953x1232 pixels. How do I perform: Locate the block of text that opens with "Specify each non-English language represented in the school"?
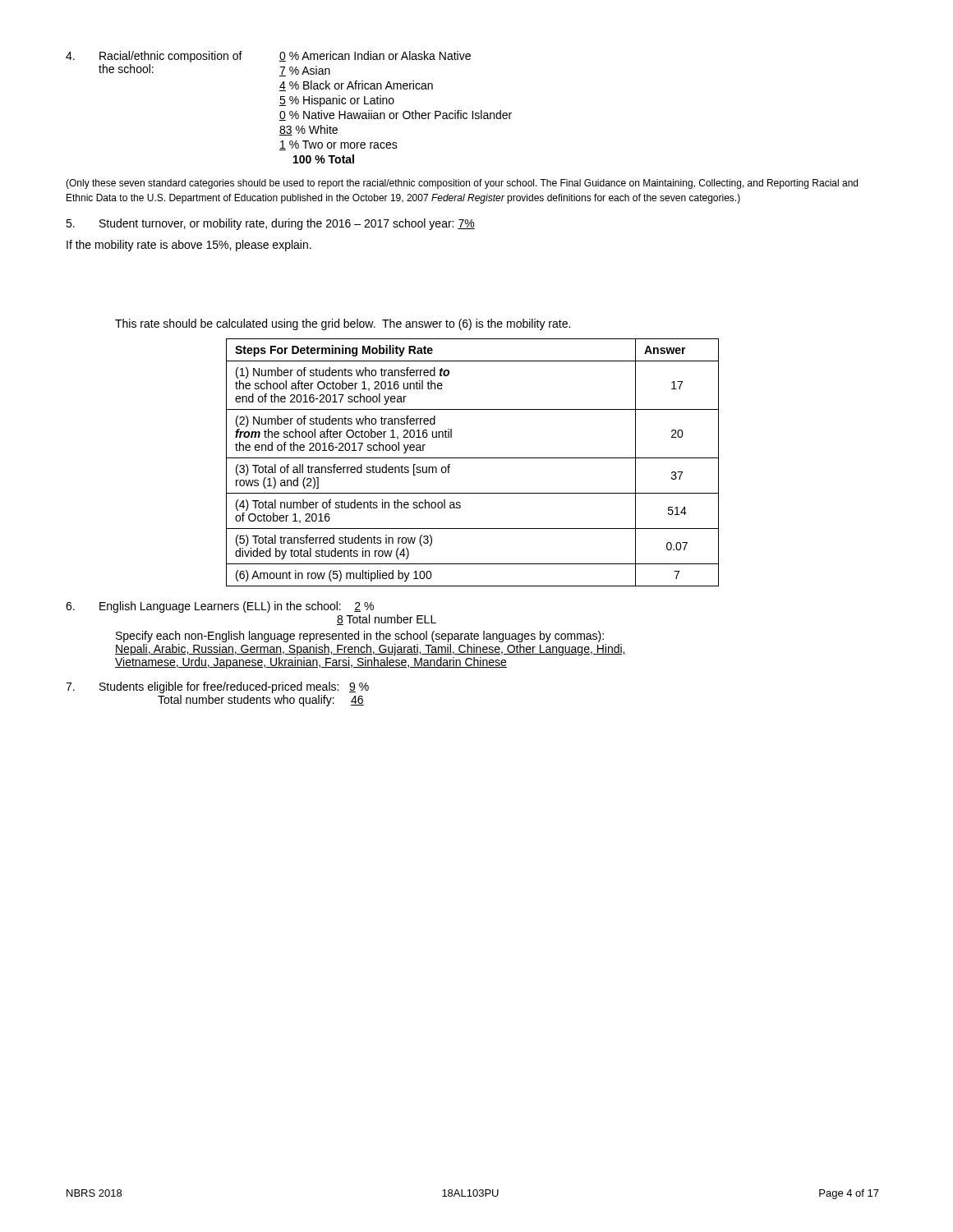click(370, 649)
